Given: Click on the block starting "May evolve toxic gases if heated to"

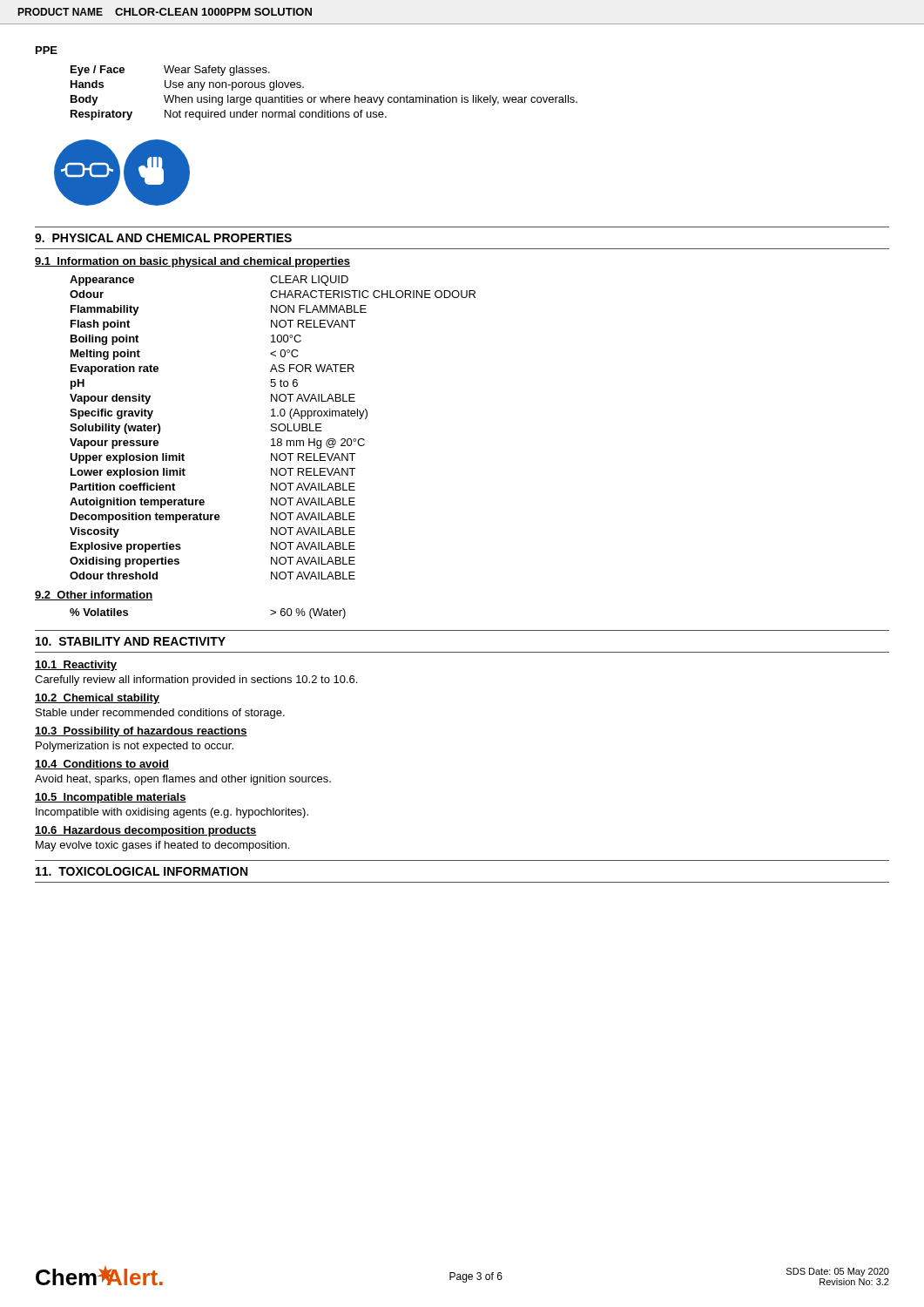Looking at the screenshot, I should pos(163,845).
